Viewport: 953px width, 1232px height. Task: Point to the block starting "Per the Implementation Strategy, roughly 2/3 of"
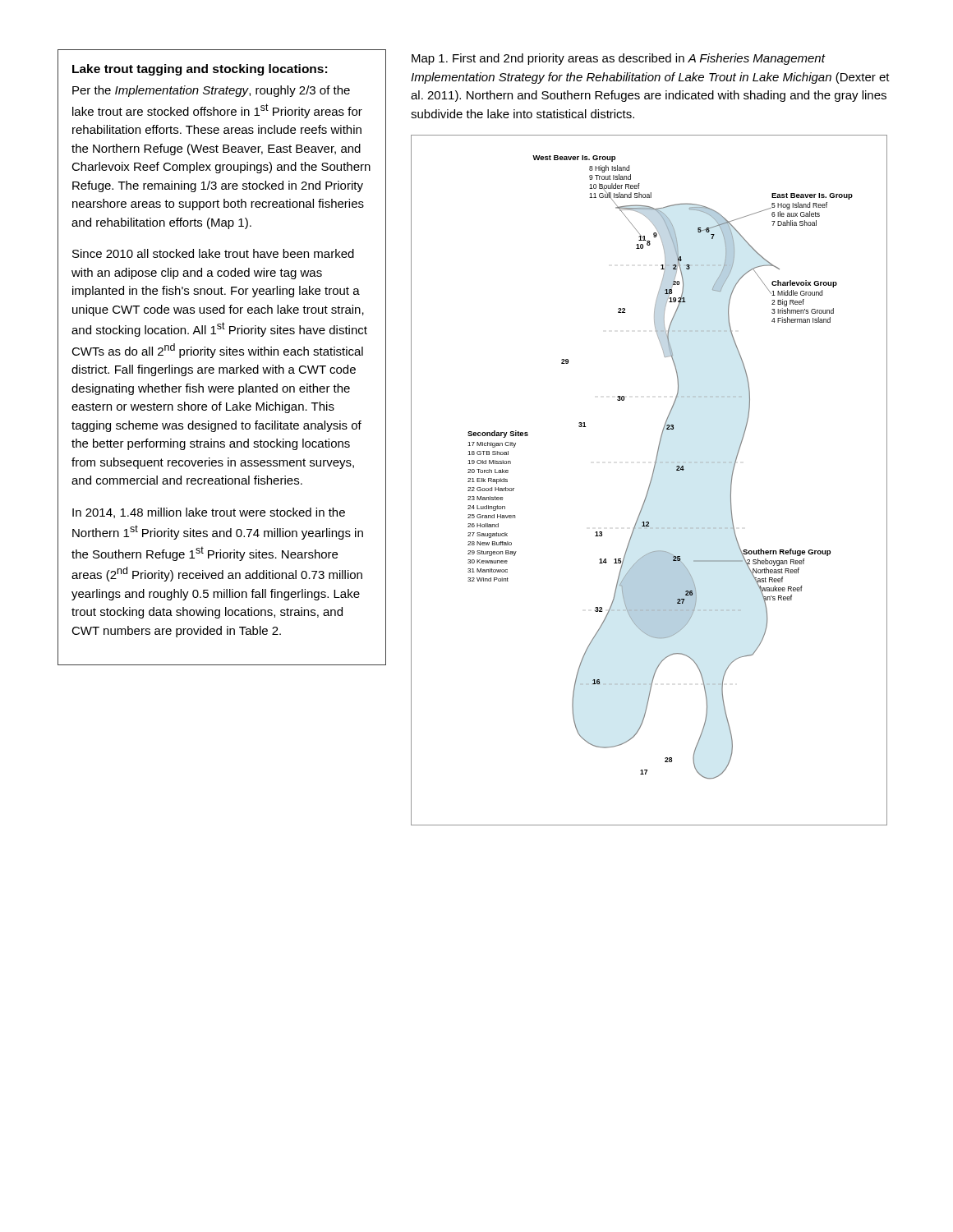pos(222,361)
